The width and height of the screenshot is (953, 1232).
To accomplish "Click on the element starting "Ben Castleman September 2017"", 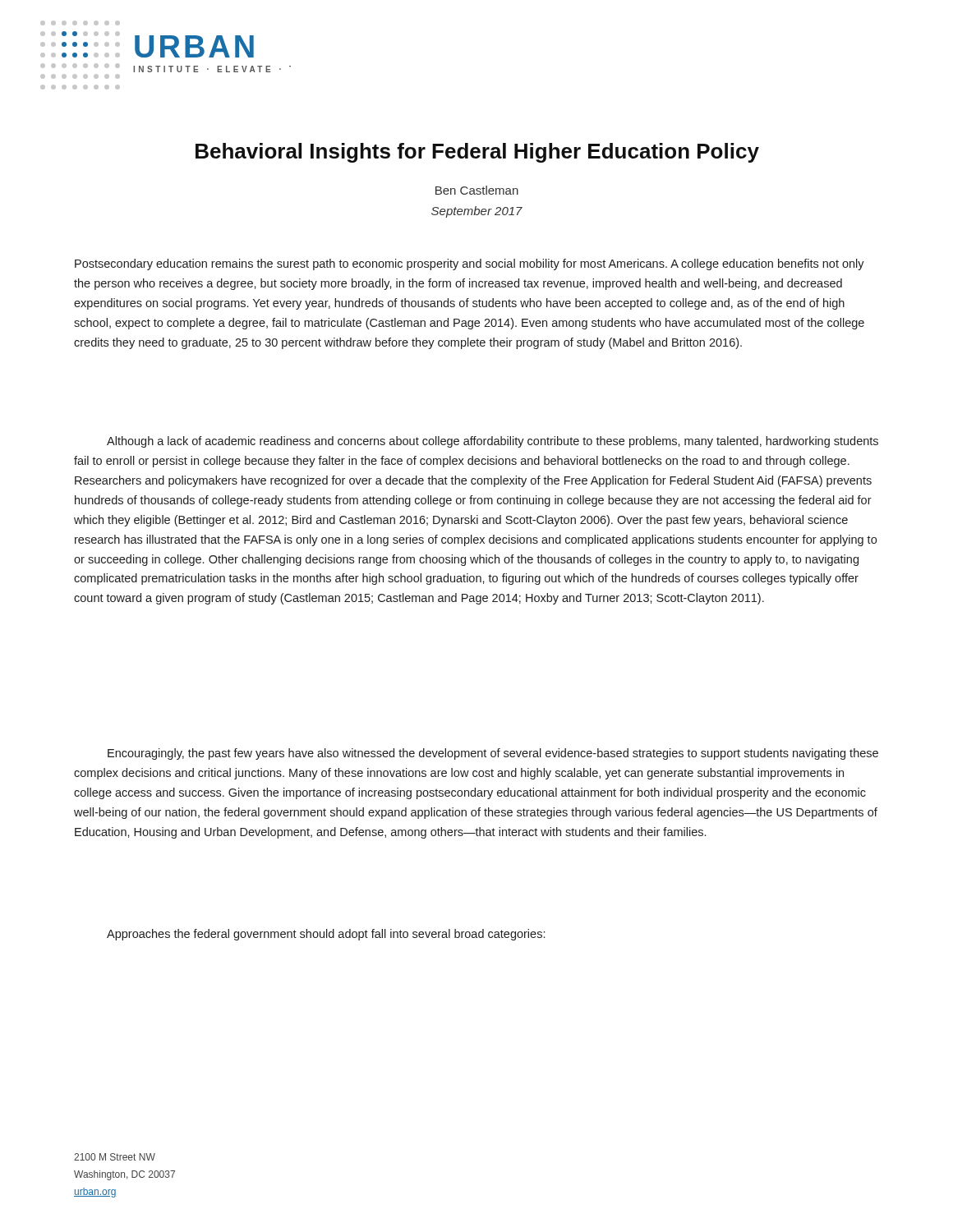I will tap(476, 200).
